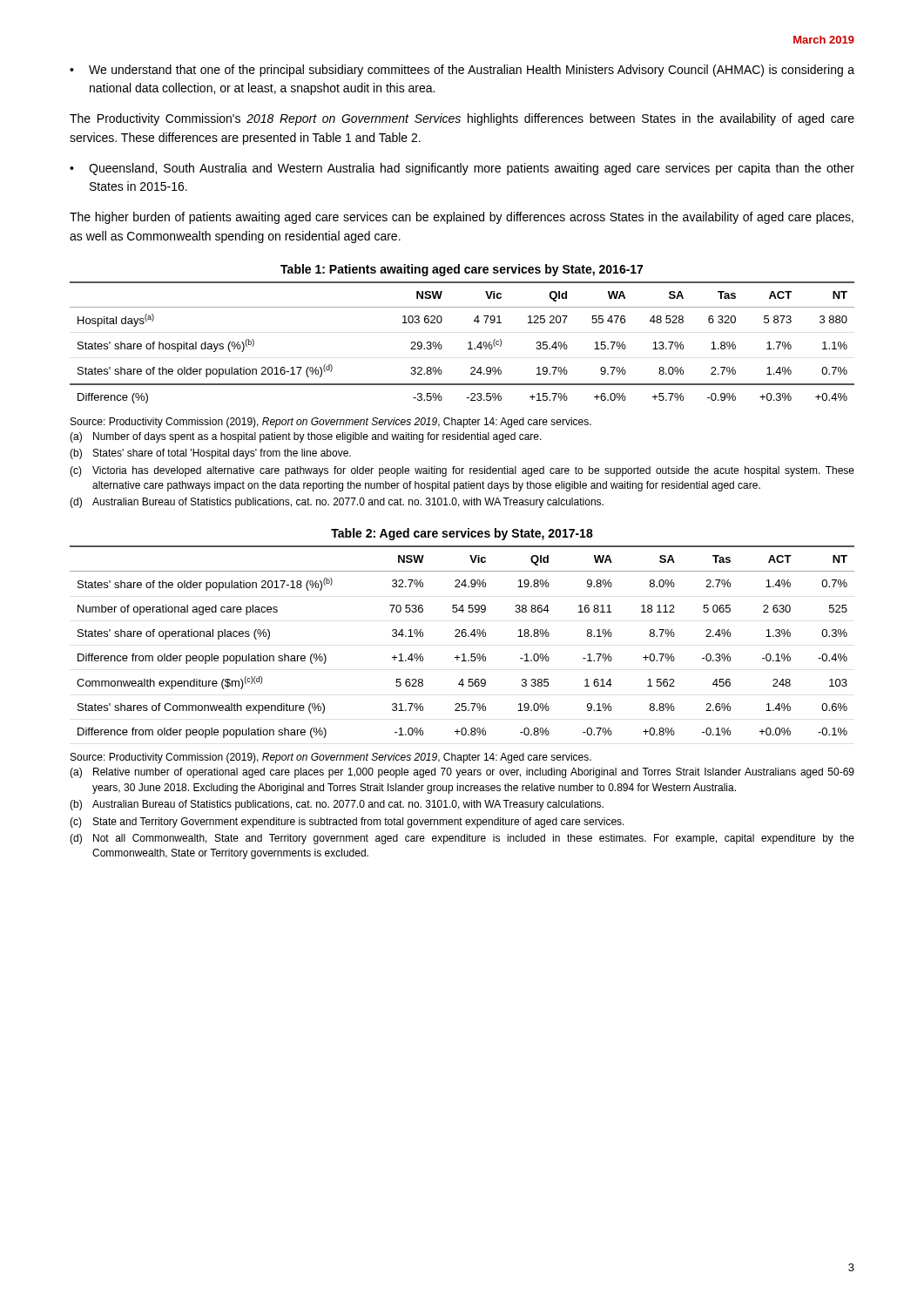Point to the caption beginning "Table 2: Aged care services by State,"
This screenshot has height=1307, width=924.
(462, 533)
